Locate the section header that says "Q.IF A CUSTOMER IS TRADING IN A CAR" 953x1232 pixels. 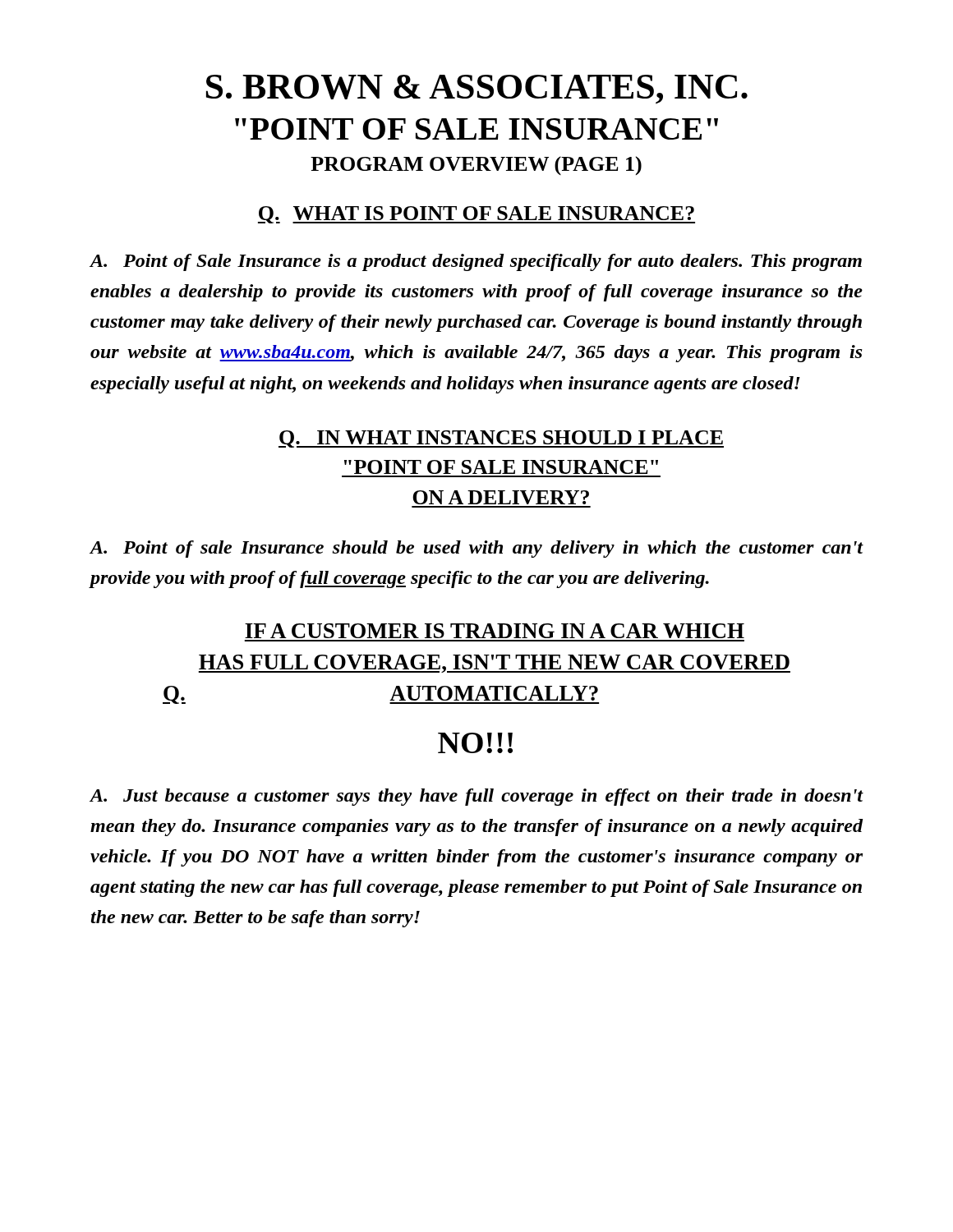click(x=476, y=663)
